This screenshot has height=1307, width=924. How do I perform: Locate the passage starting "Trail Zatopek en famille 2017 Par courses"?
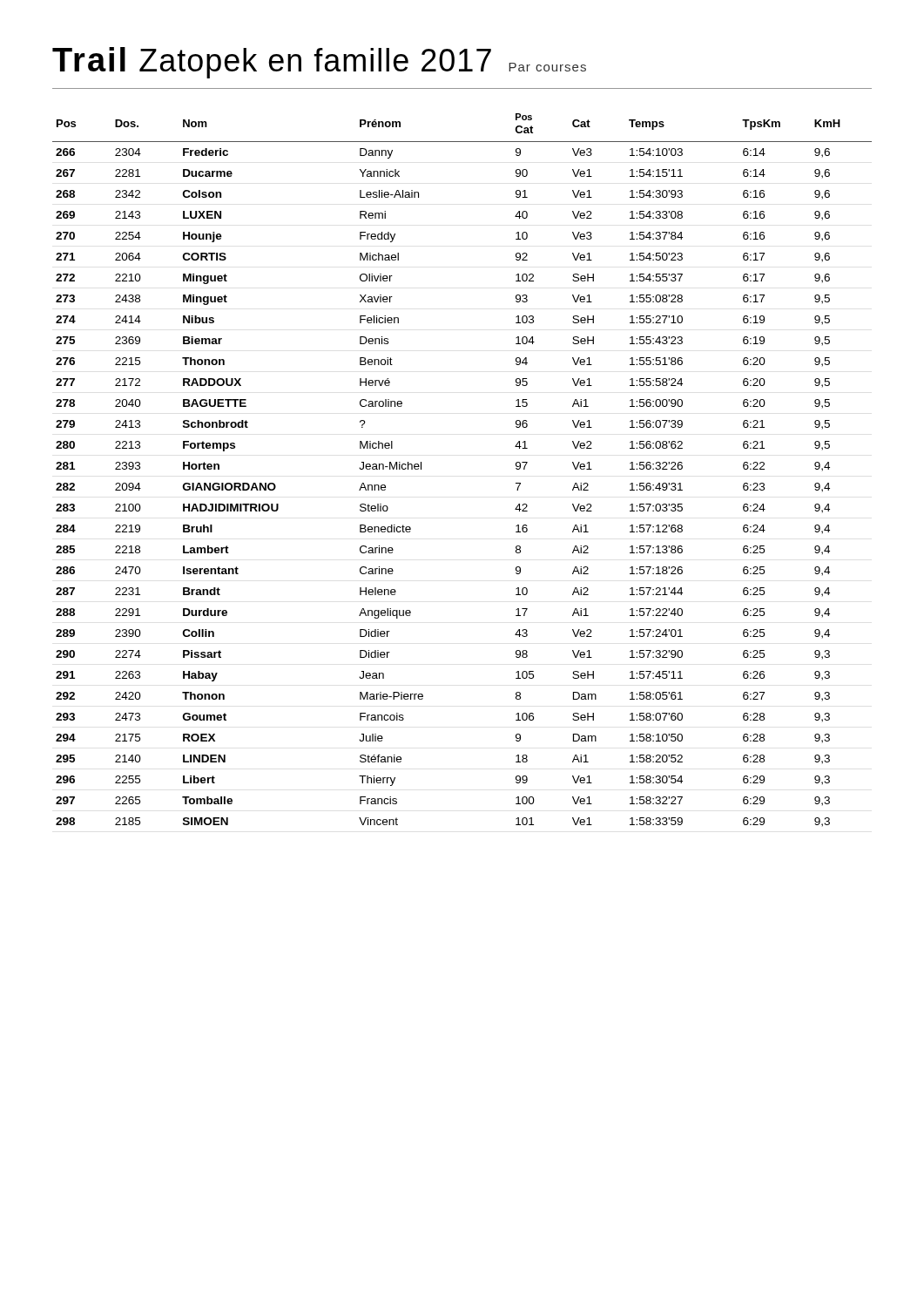462,65
